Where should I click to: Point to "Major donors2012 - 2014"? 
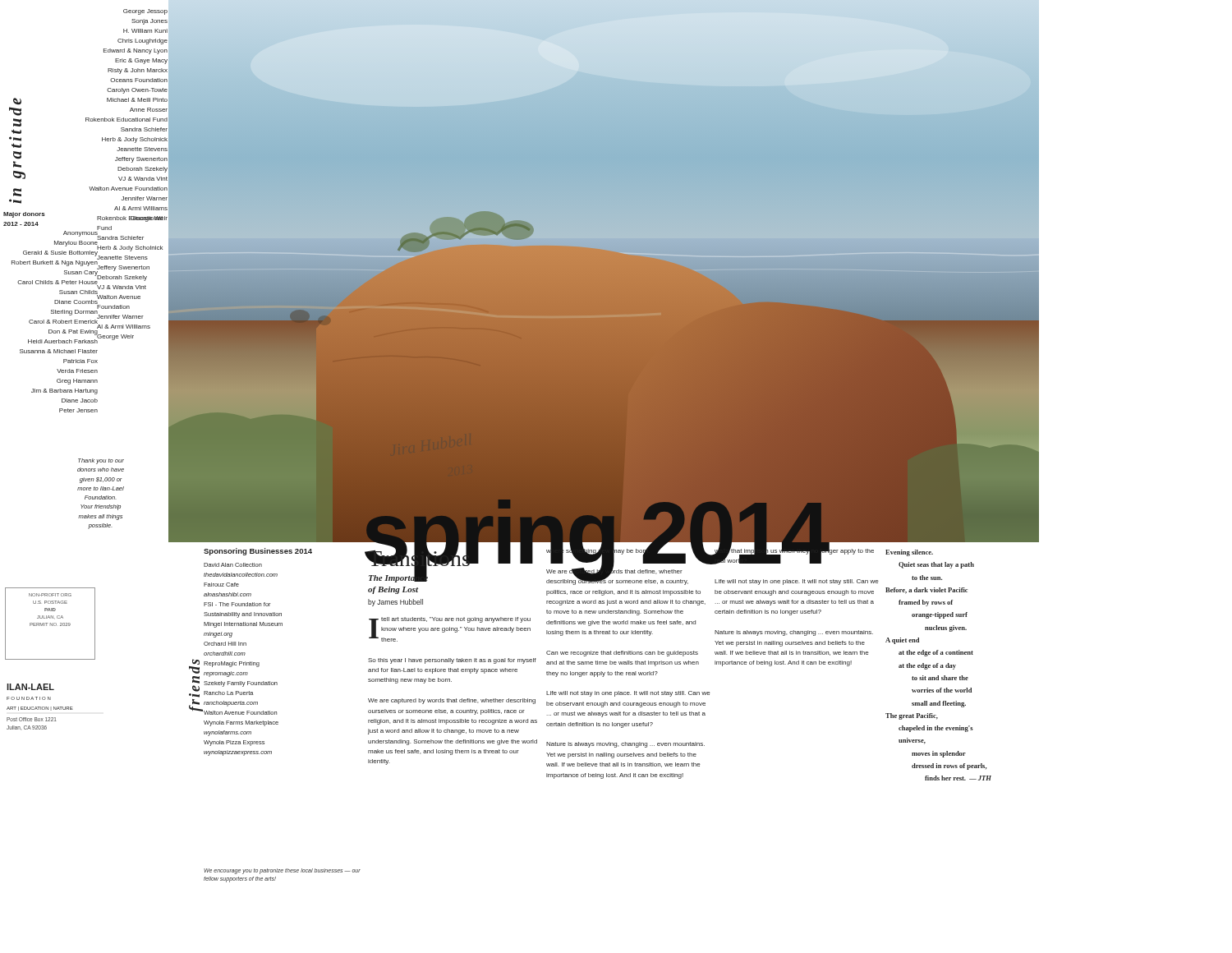24,219
